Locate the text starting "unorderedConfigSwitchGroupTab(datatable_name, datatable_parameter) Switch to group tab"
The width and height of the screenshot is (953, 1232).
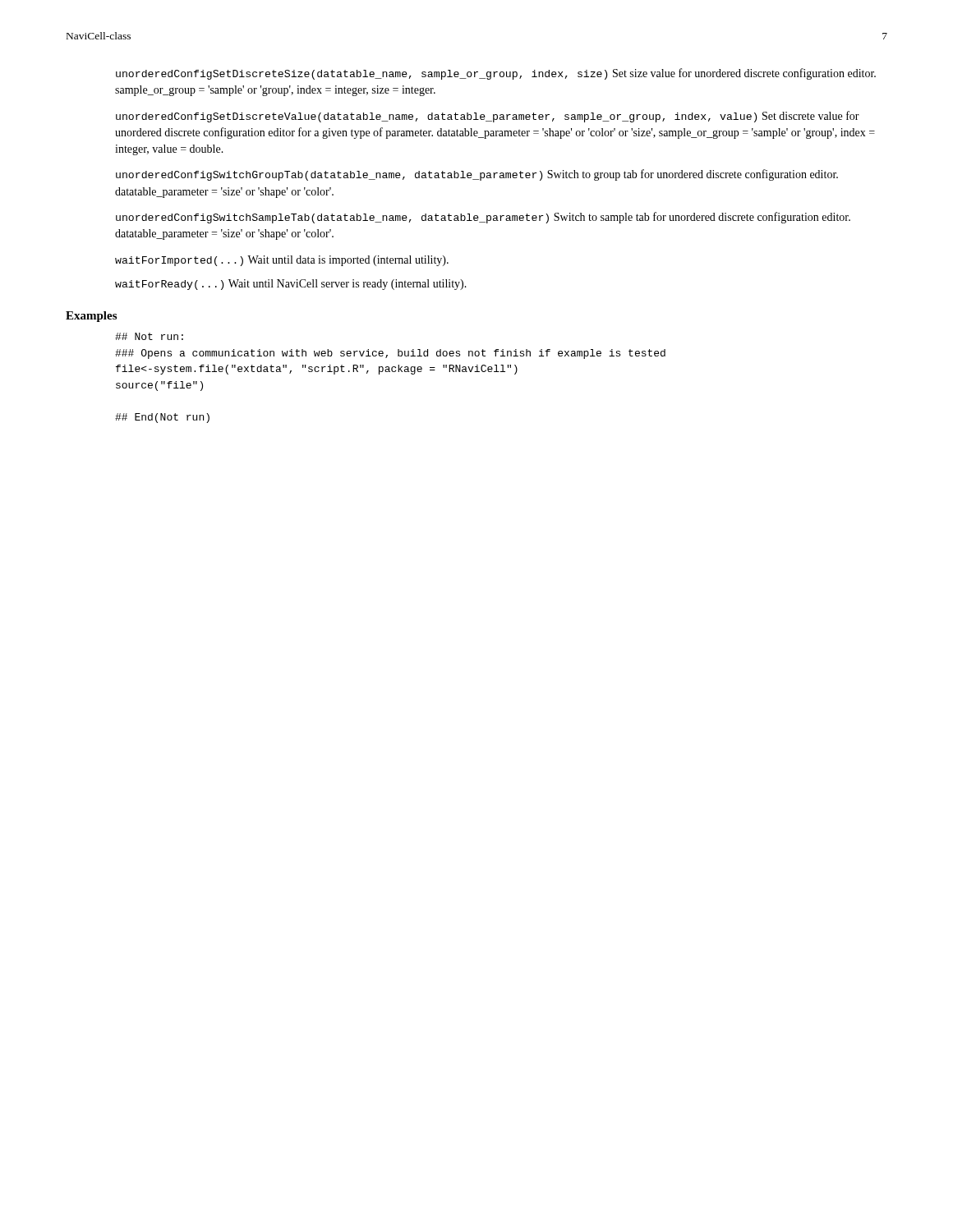click(476, 184)
